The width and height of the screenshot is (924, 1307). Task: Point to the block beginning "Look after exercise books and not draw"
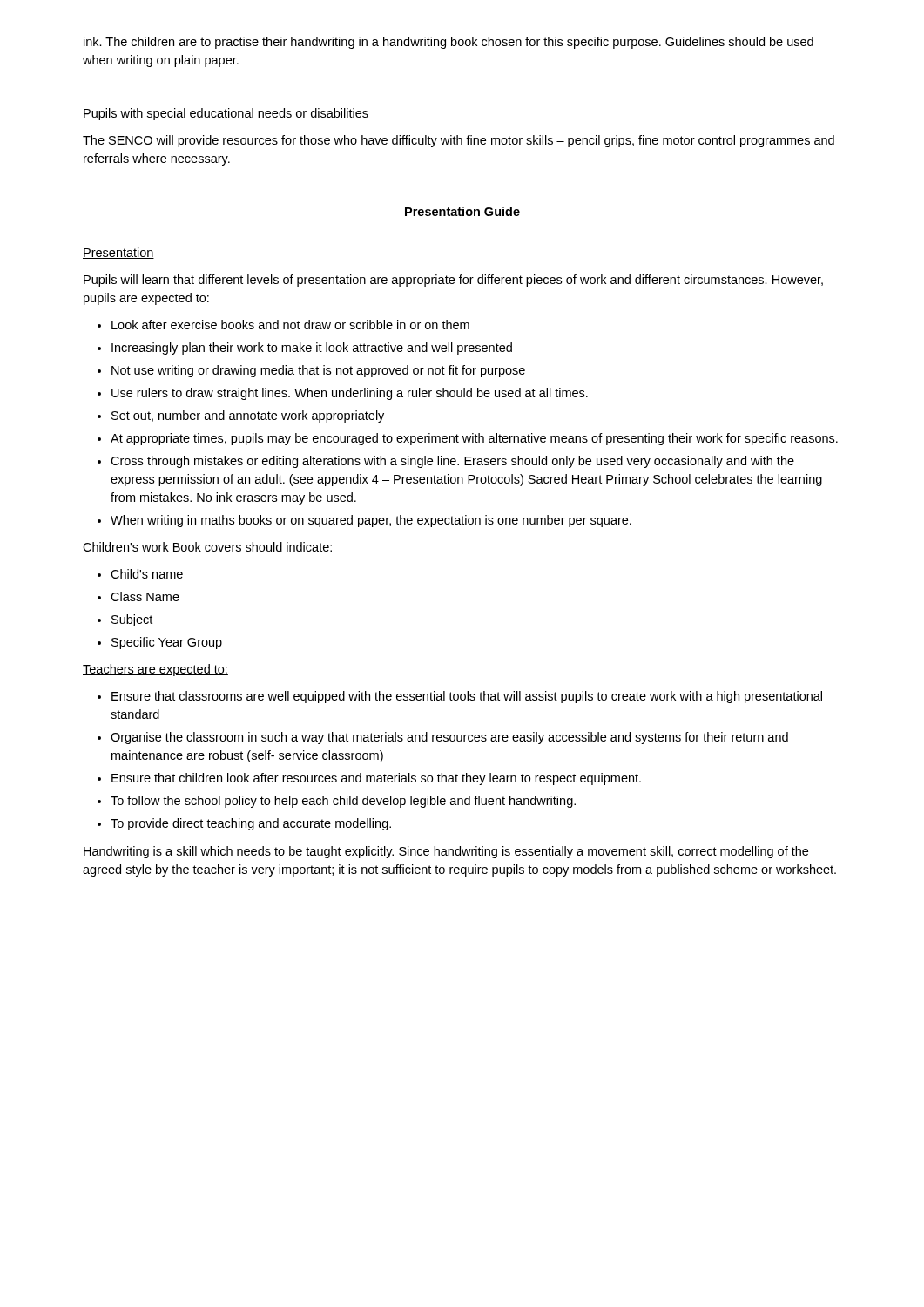pyautogui.click(x=290, y=325)
